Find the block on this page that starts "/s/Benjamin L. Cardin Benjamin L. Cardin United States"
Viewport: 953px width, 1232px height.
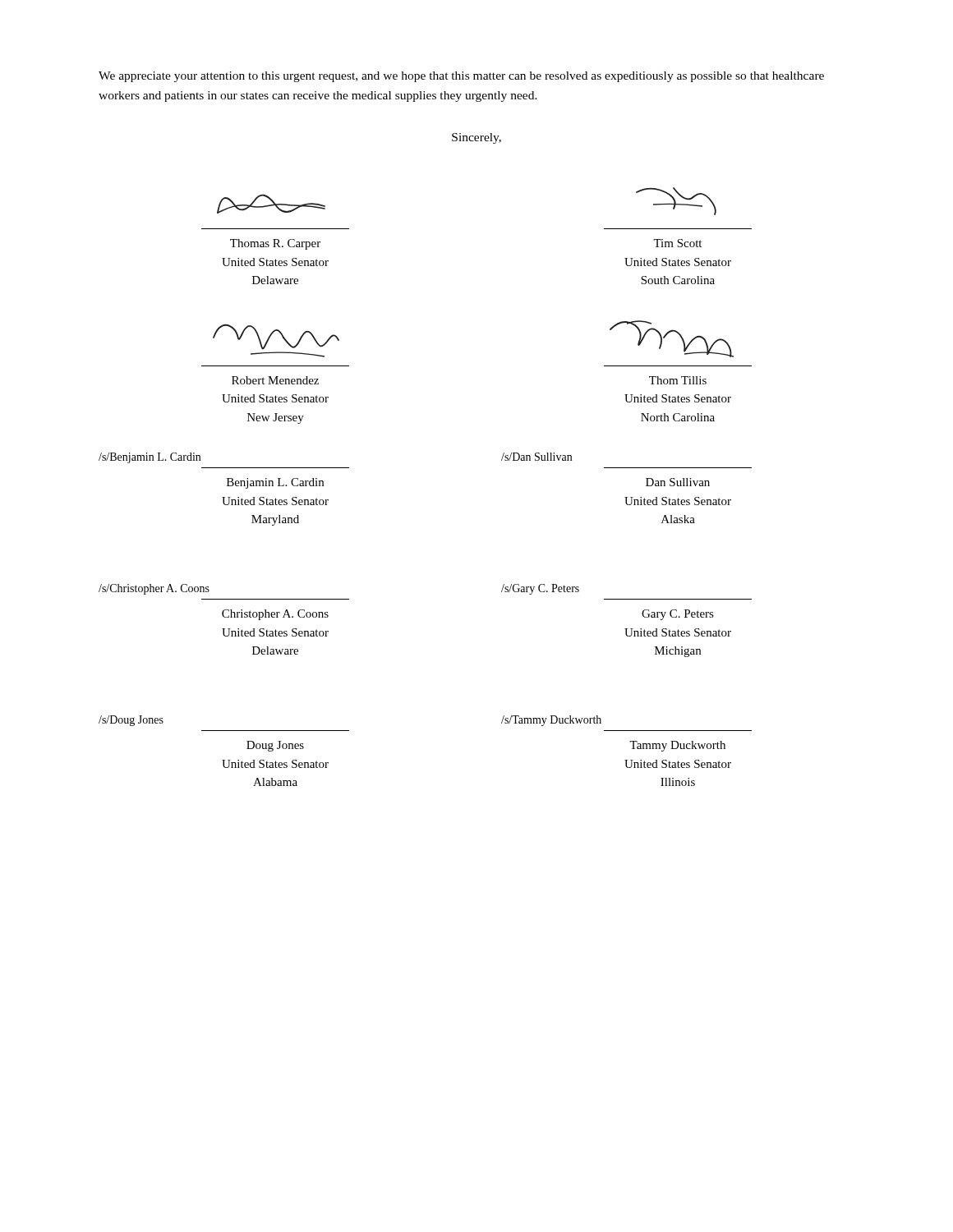coord(224,490)
